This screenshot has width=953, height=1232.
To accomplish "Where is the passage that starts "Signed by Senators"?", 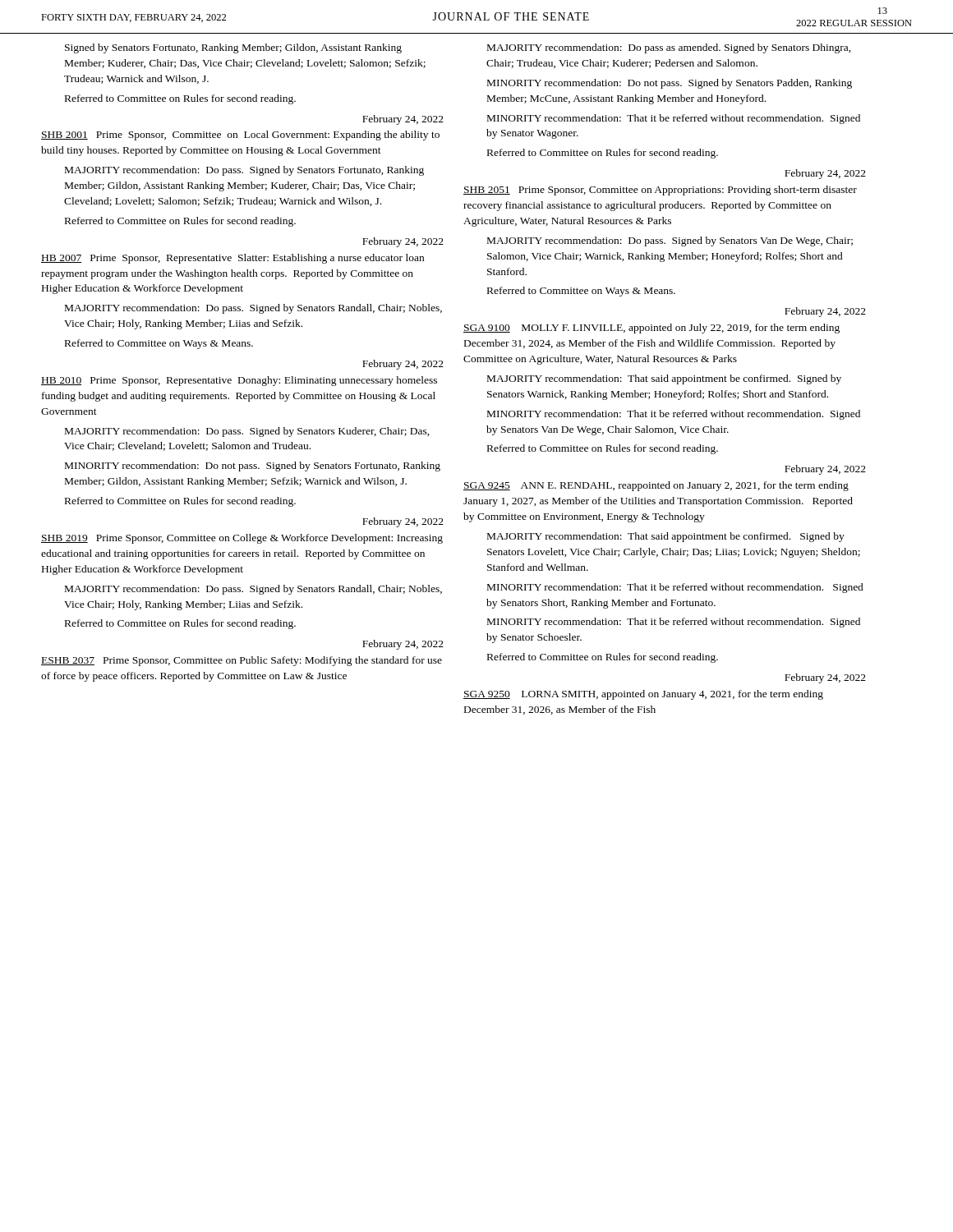I will tap(245, 63).
